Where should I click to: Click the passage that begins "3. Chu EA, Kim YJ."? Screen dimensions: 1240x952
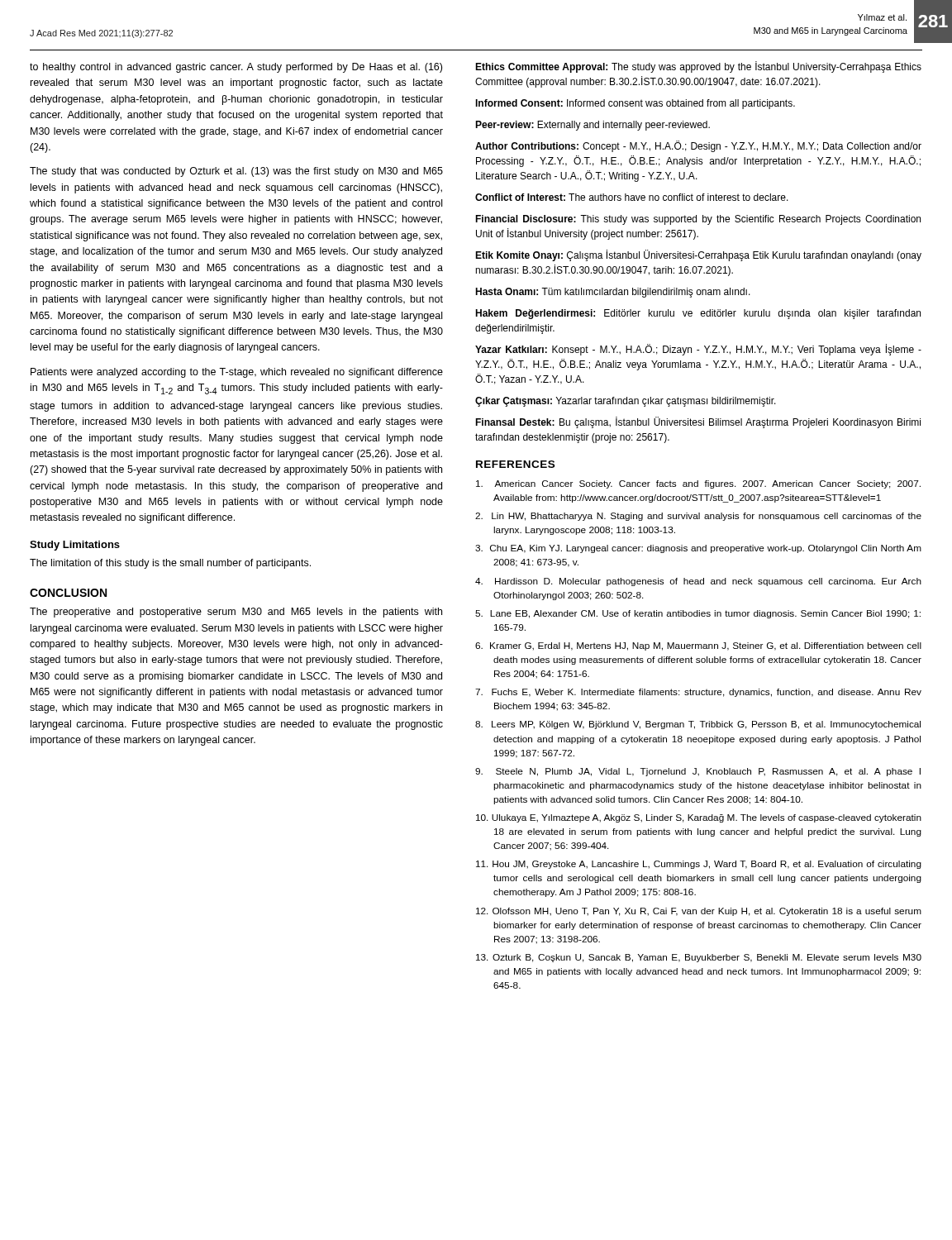coord(698,555)
